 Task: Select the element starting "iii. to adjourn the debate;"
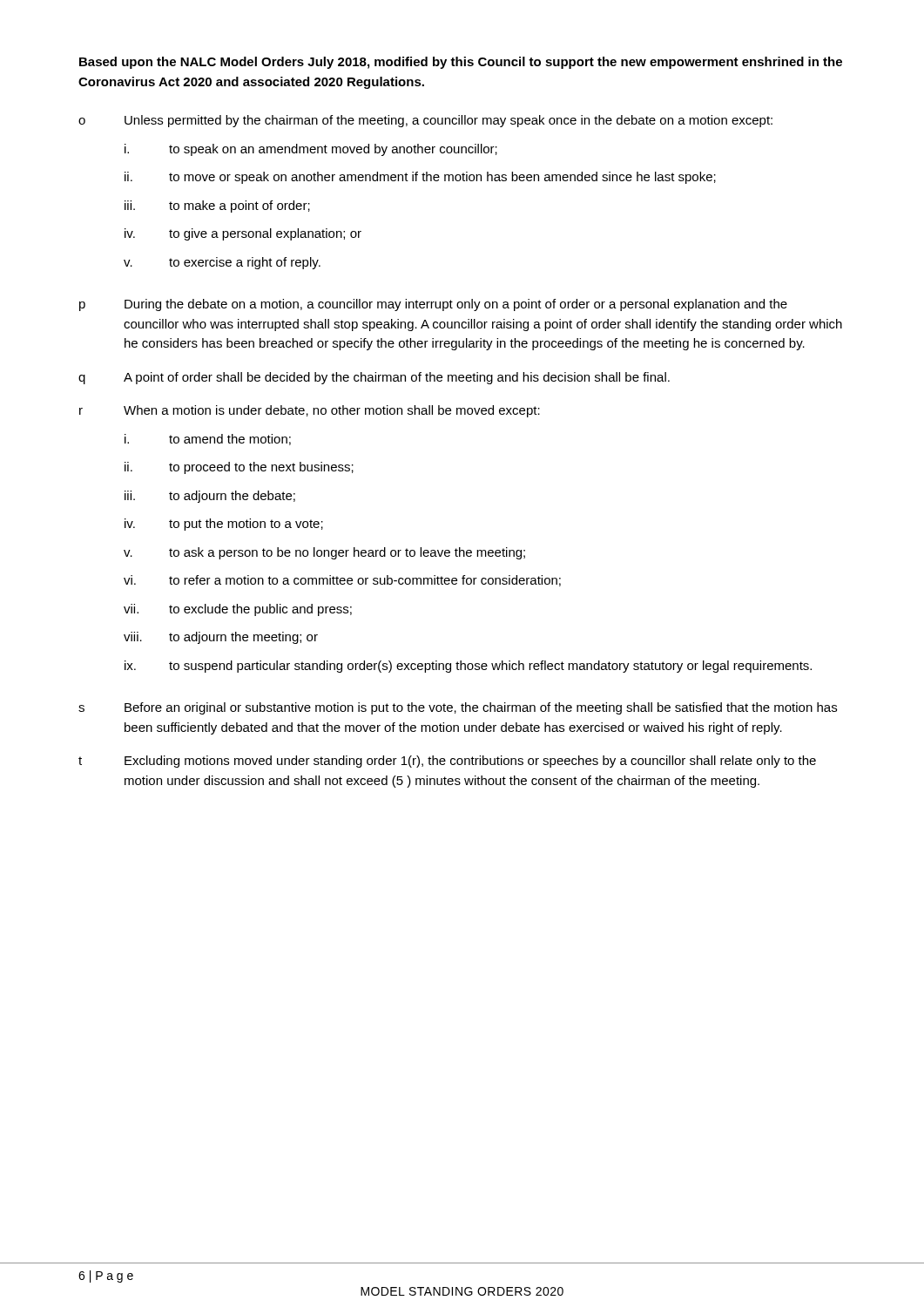(210, 497)
